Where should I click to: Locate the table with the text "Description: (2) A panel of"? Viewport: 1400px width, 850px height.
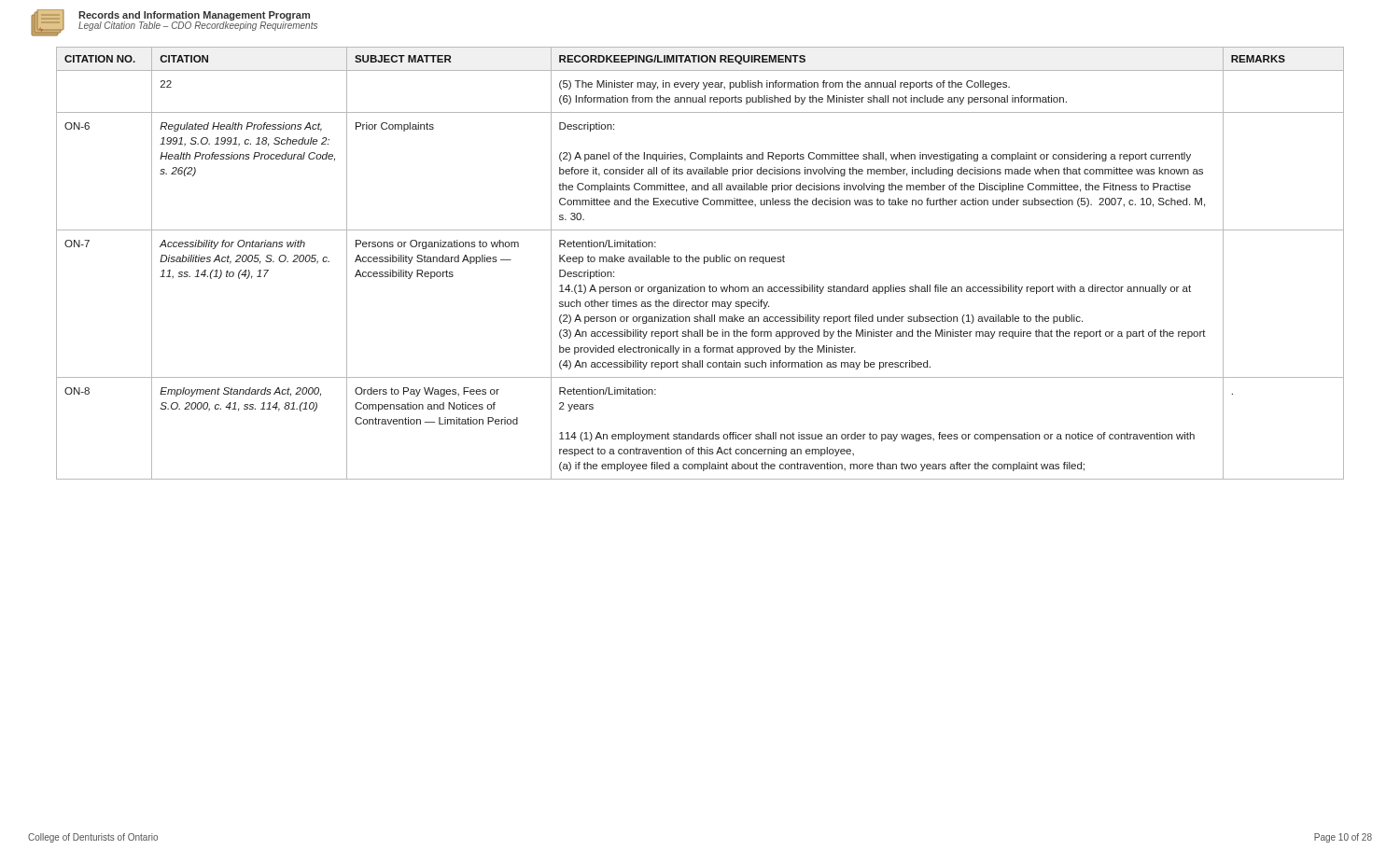pos(700,263)
